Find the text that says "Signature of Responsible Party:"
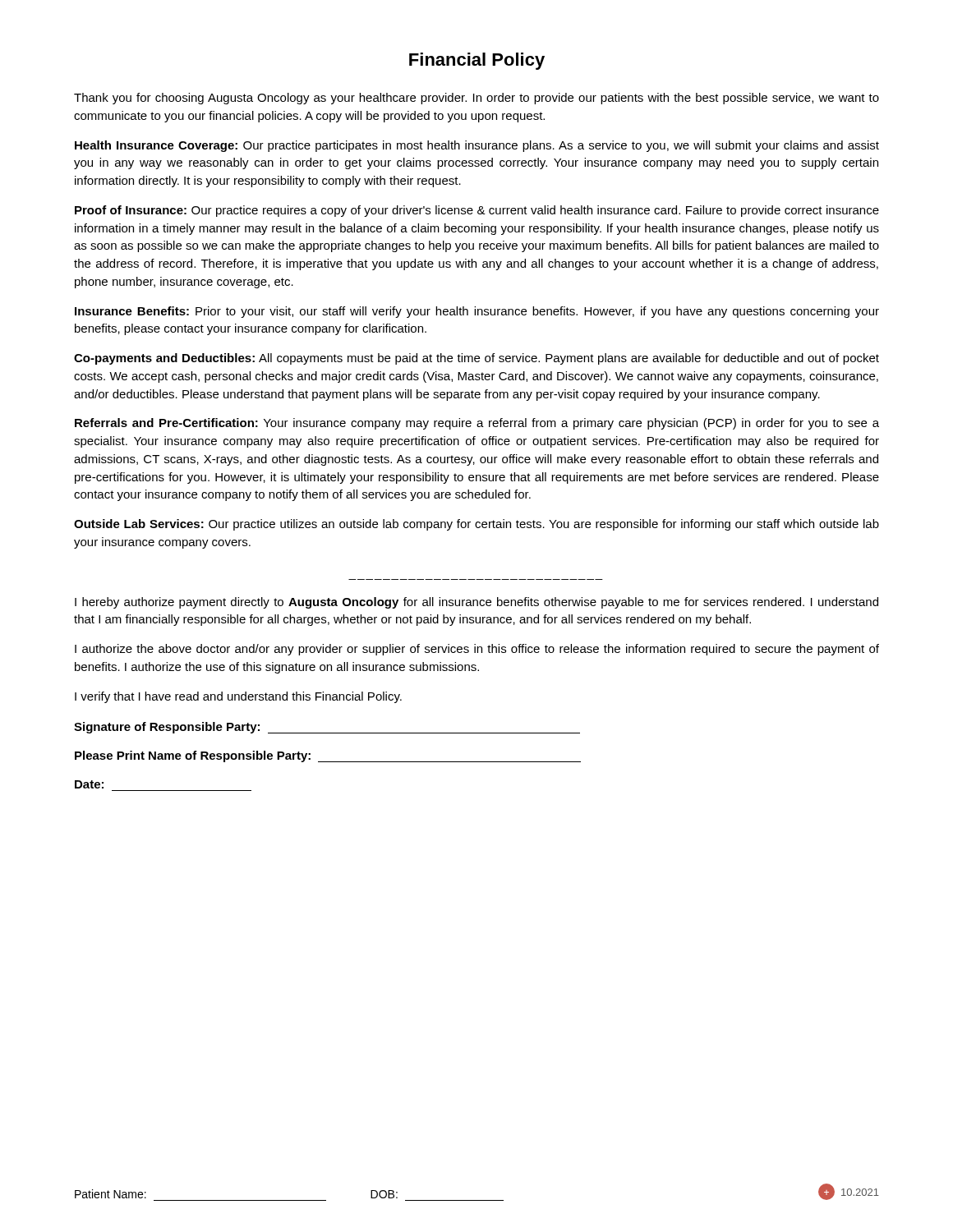Image resolution: width=953 pixels, height=1232 pixels. tap(327, 727)
